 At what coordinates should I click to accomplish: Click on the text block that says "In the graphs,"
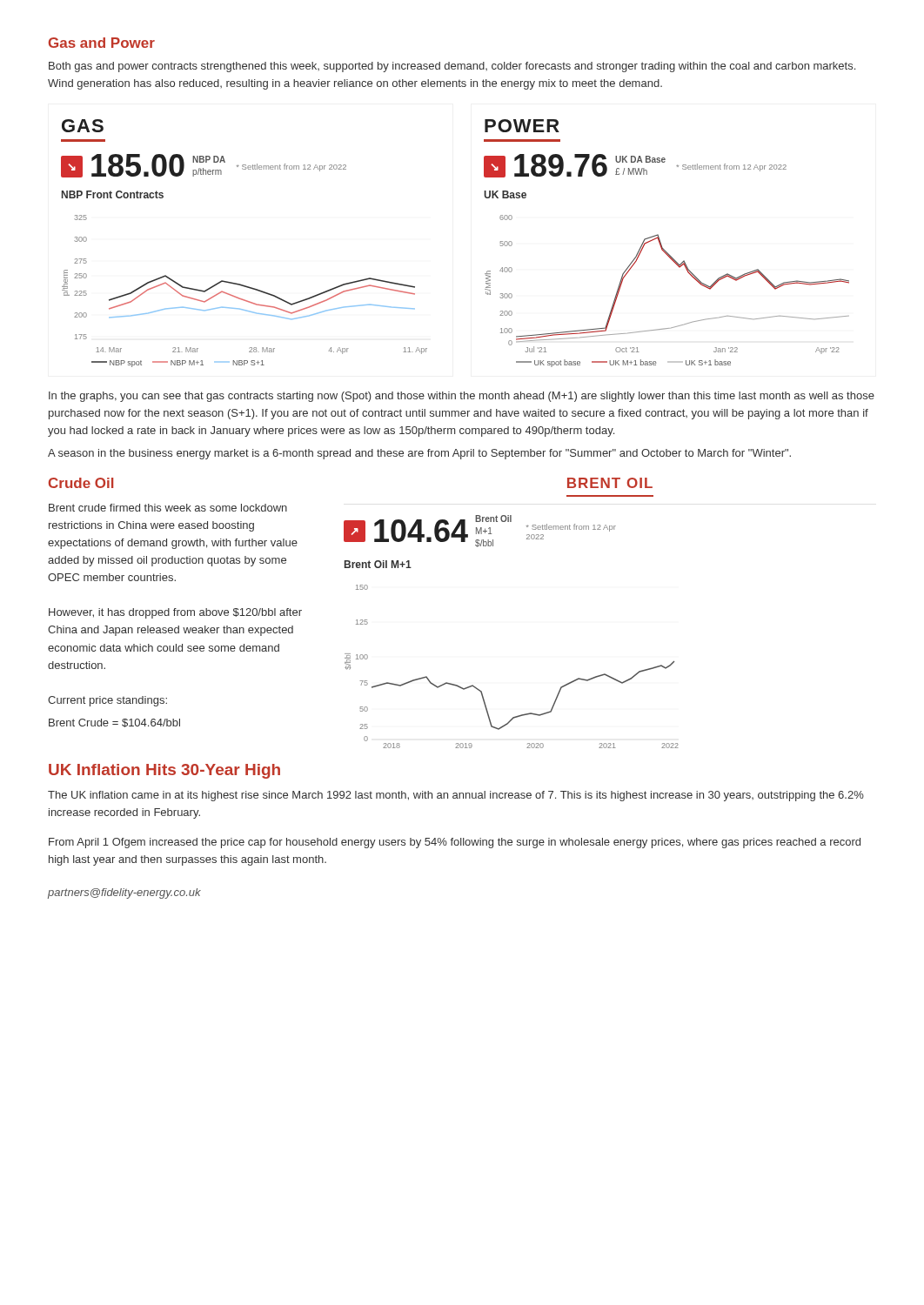pos(461,413)
